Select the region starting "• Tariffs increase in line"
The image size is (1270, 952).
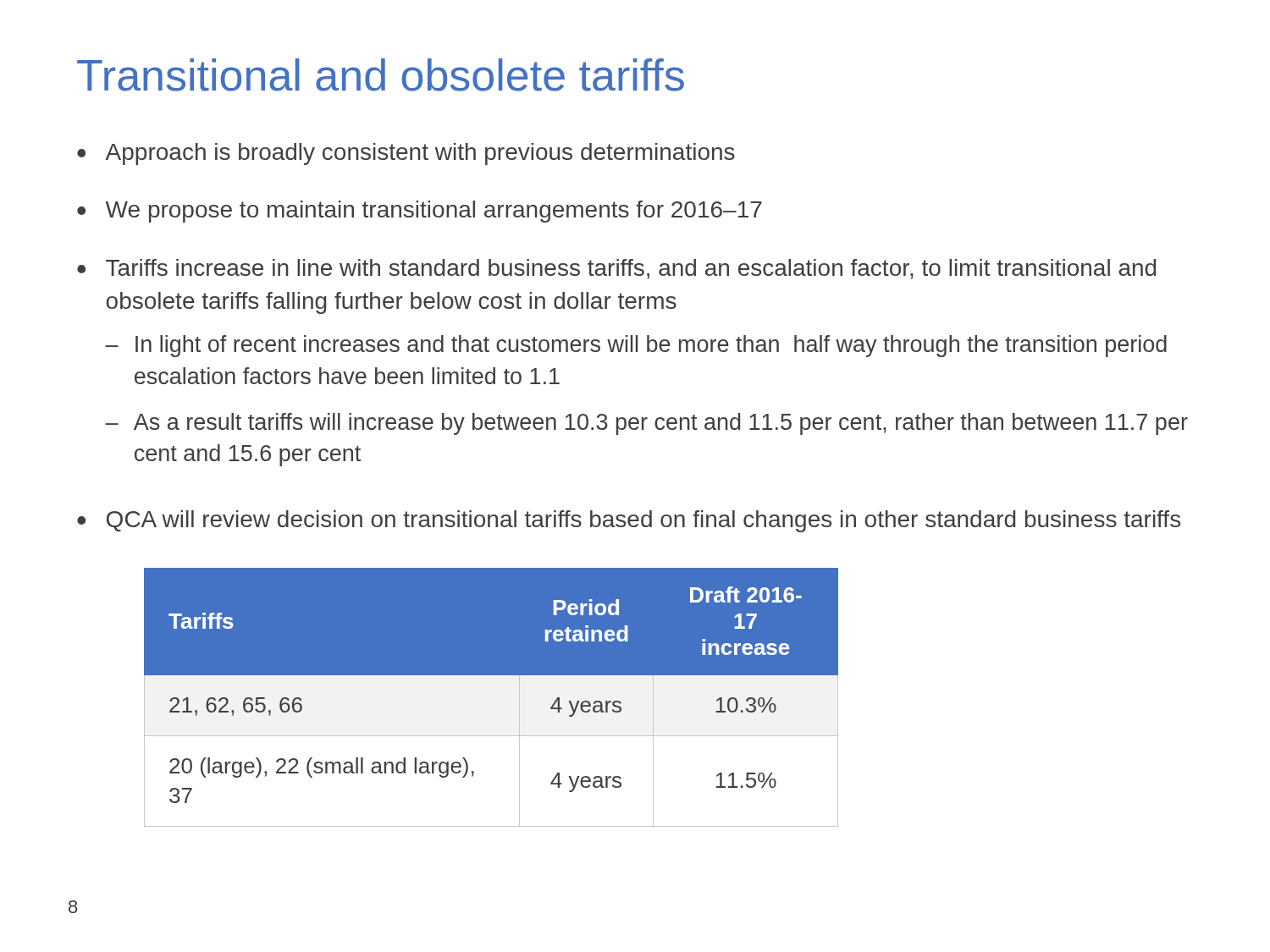pos(616,269)
